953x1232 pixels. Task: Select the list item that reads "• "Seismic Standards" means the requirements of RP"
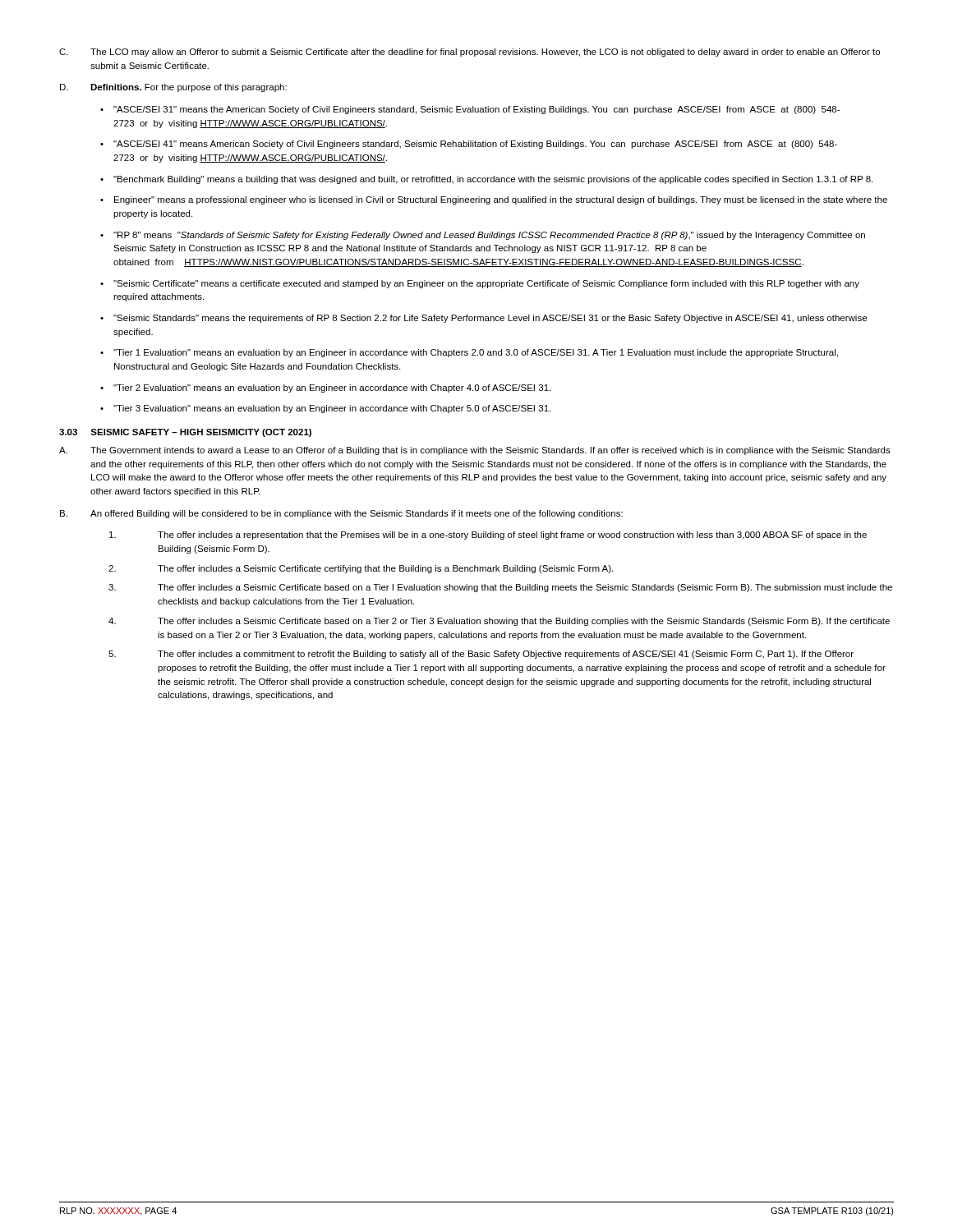coord(492,325)
